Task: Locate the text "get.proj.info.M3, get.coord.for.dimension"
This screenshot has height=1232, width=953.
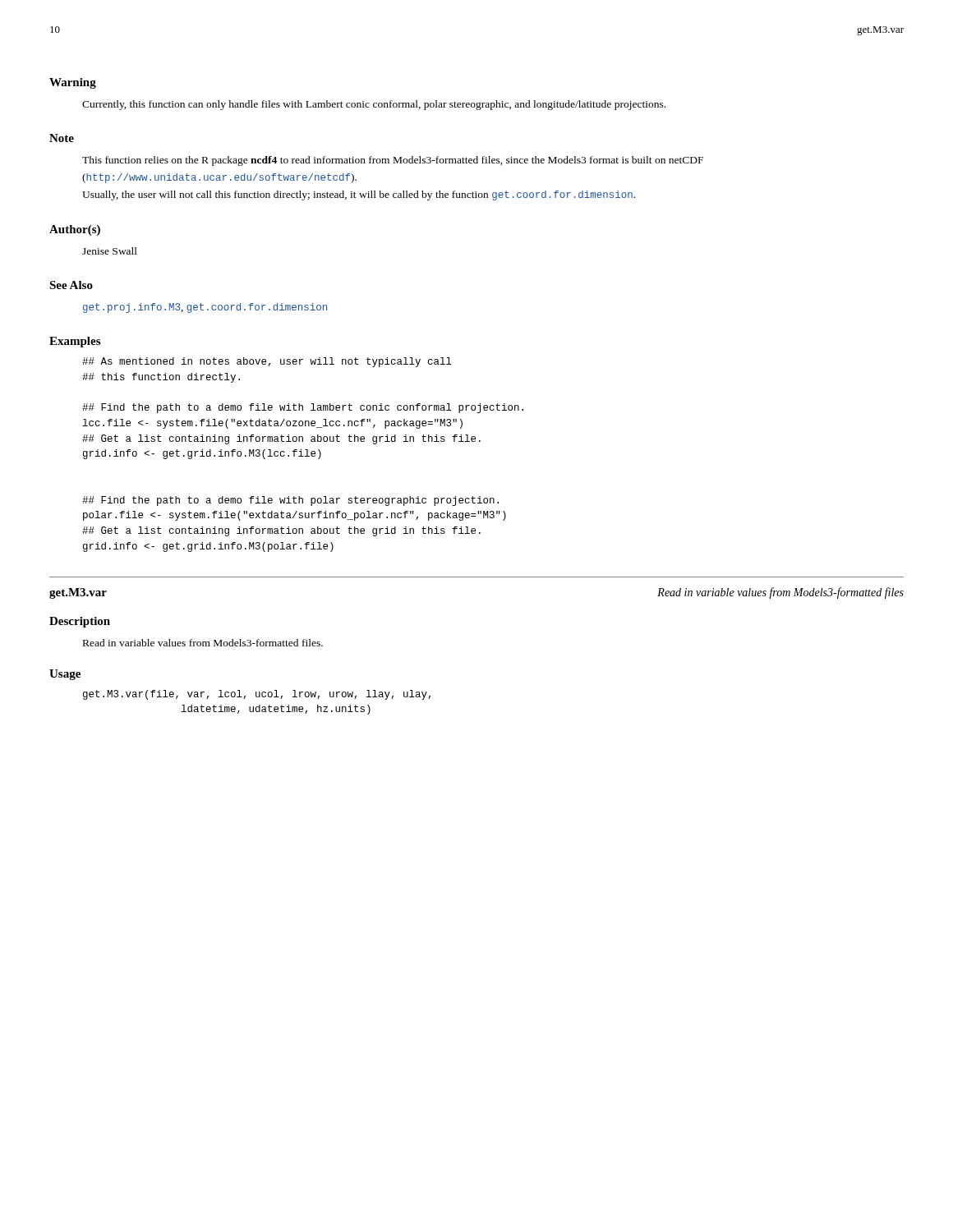Action: click(x=205, y=307)
